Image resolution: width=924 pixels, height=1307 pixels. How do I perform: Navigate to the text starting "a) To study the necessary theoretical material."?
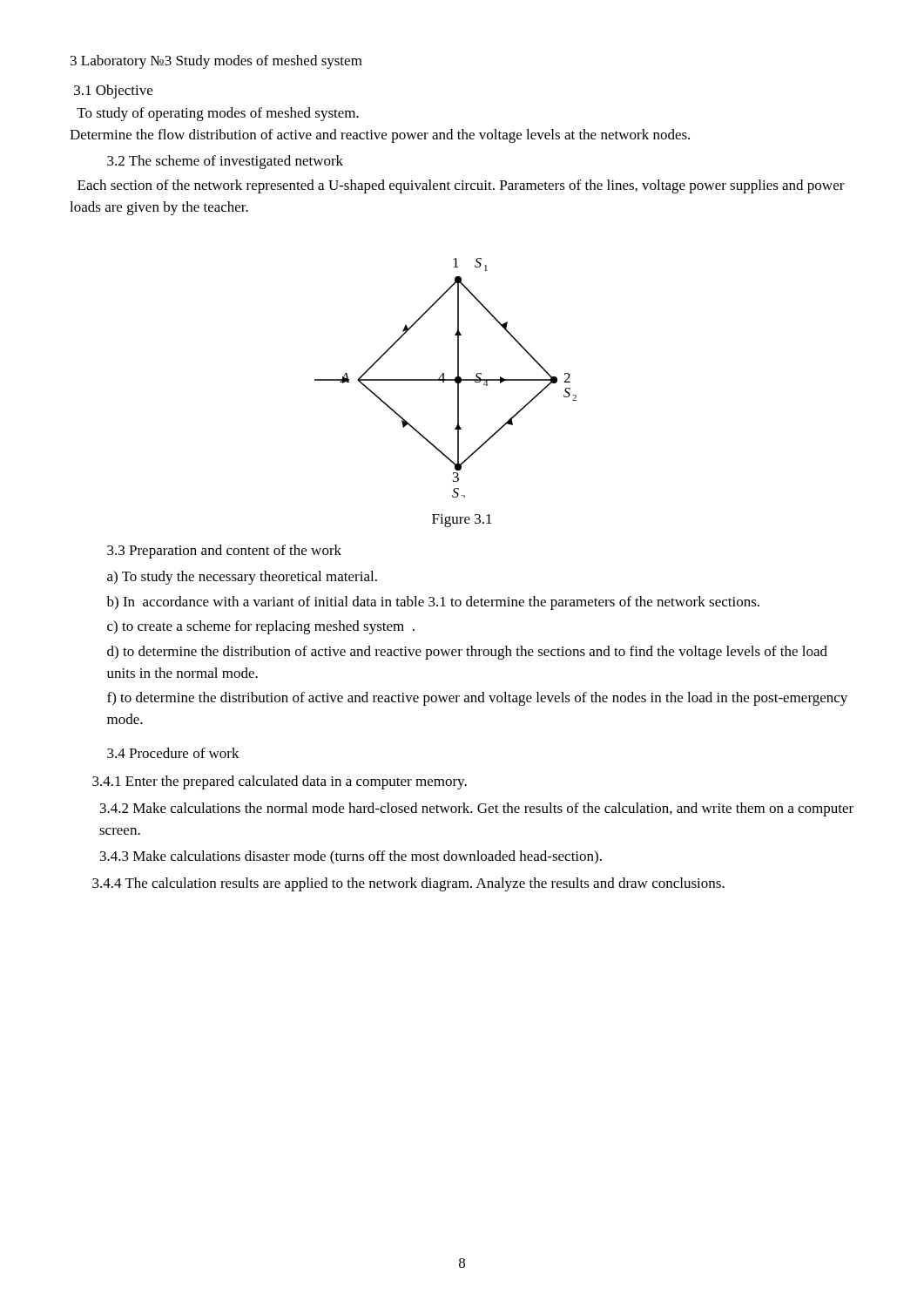(242, 577)
